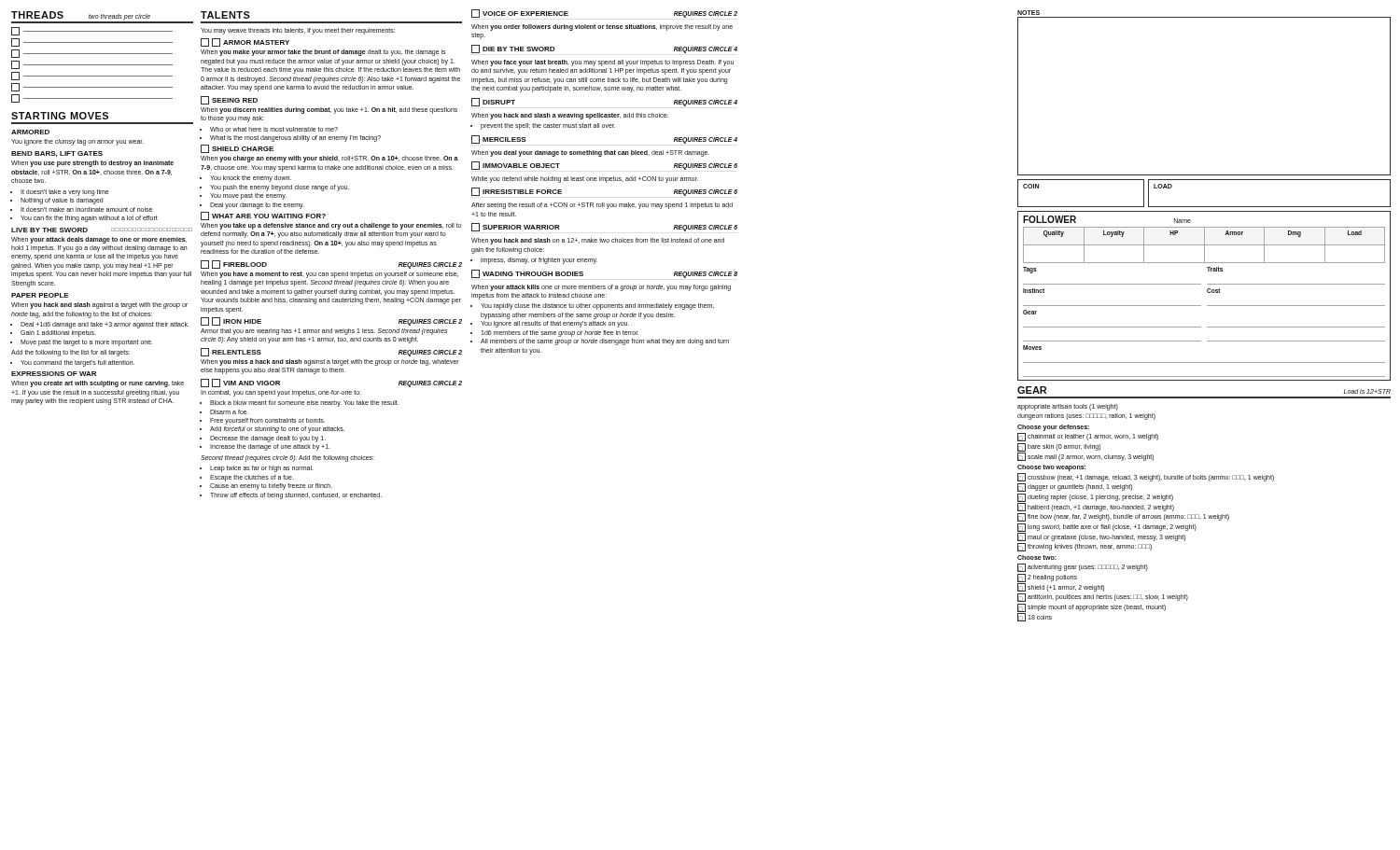This screenshot has width=1400, height=850.
Task: Point to the block beginning "Armor that you"
Action: click(x=324, y=335)
